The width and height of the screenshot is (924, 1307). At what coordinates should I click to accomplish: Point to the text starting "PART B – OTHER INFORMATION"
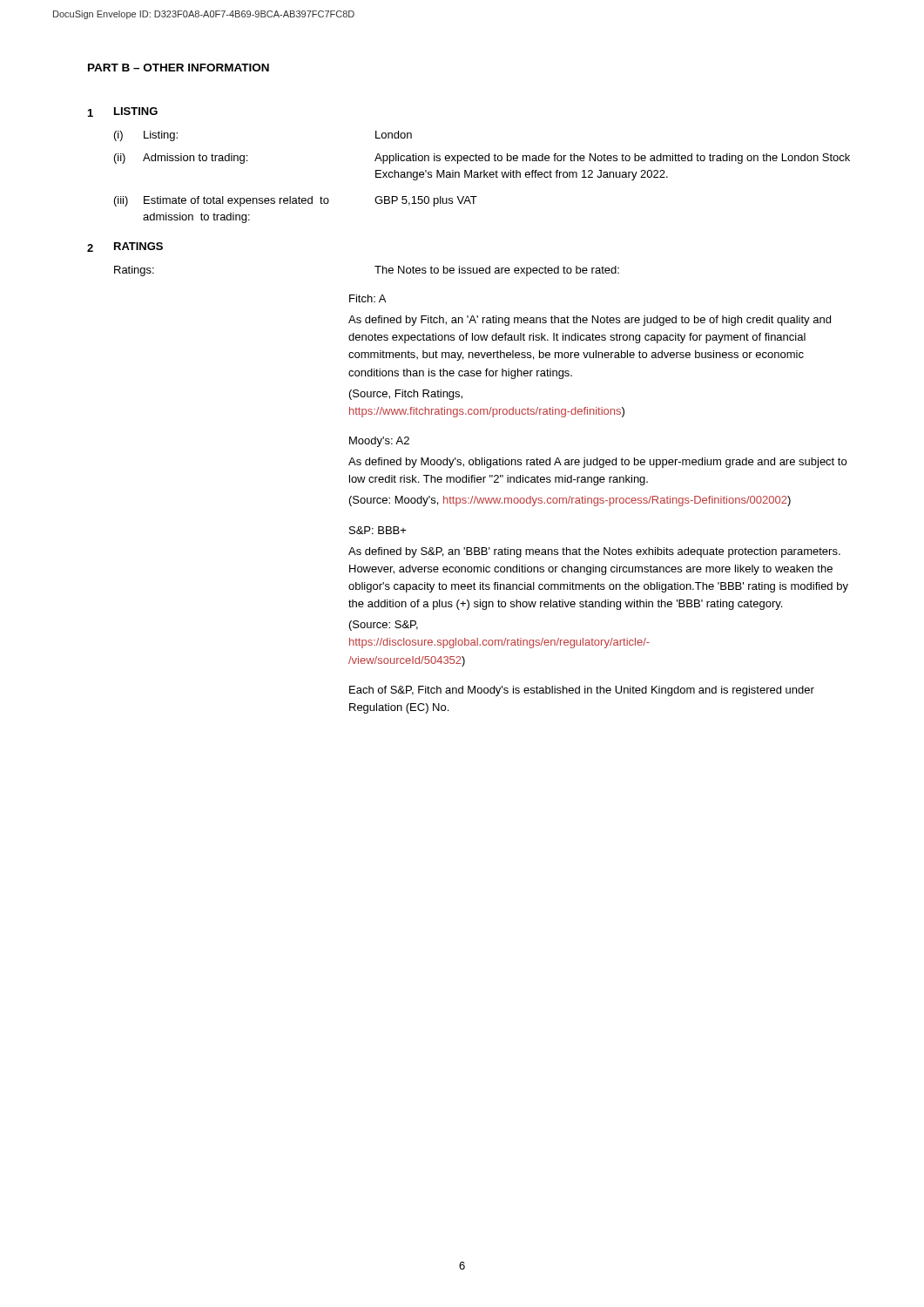178,68
